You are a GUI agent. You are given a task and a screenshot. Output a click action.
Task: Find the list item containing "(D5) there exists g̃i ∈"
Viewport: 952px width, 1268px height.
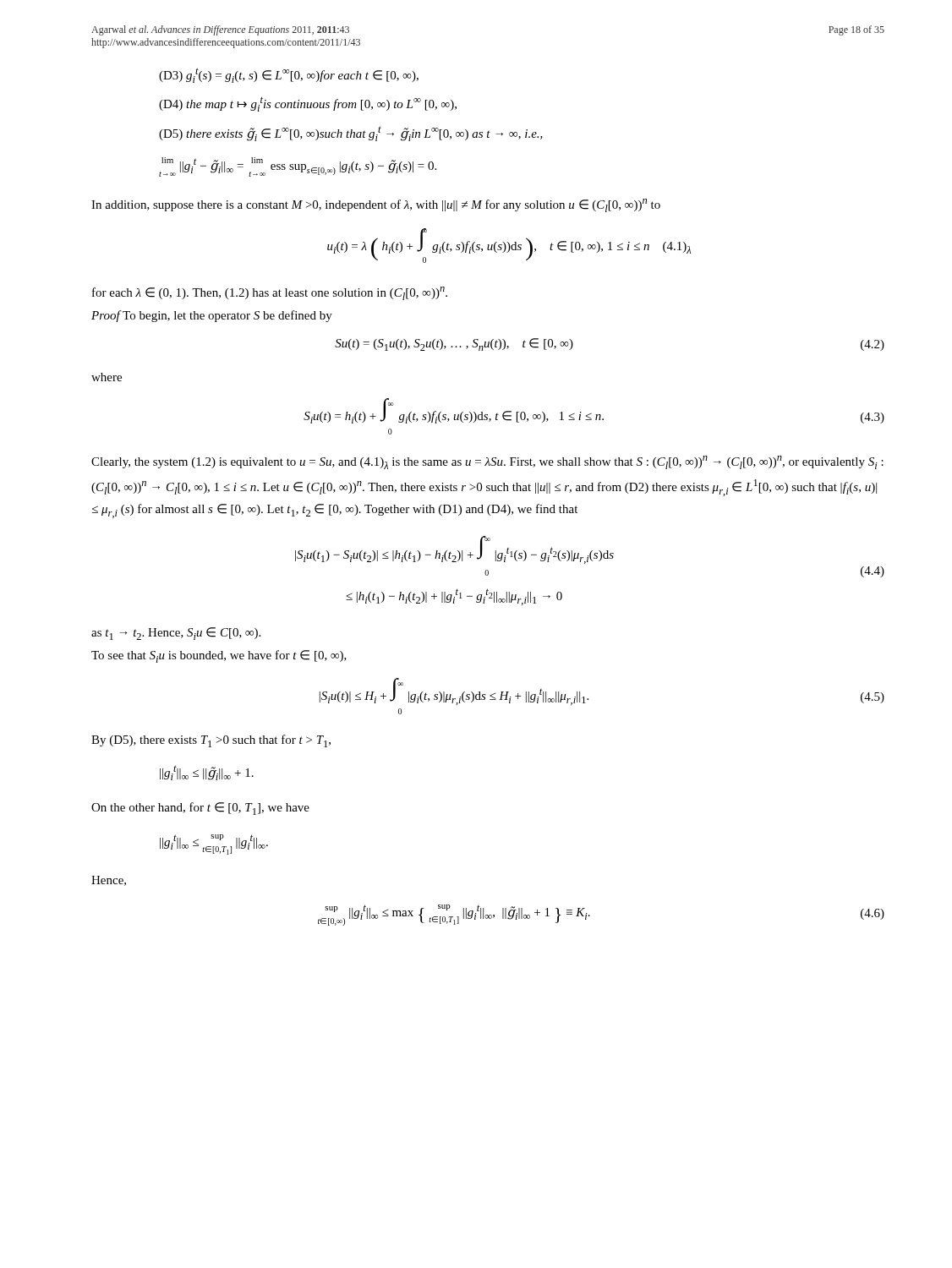click(x=351, y=133)
